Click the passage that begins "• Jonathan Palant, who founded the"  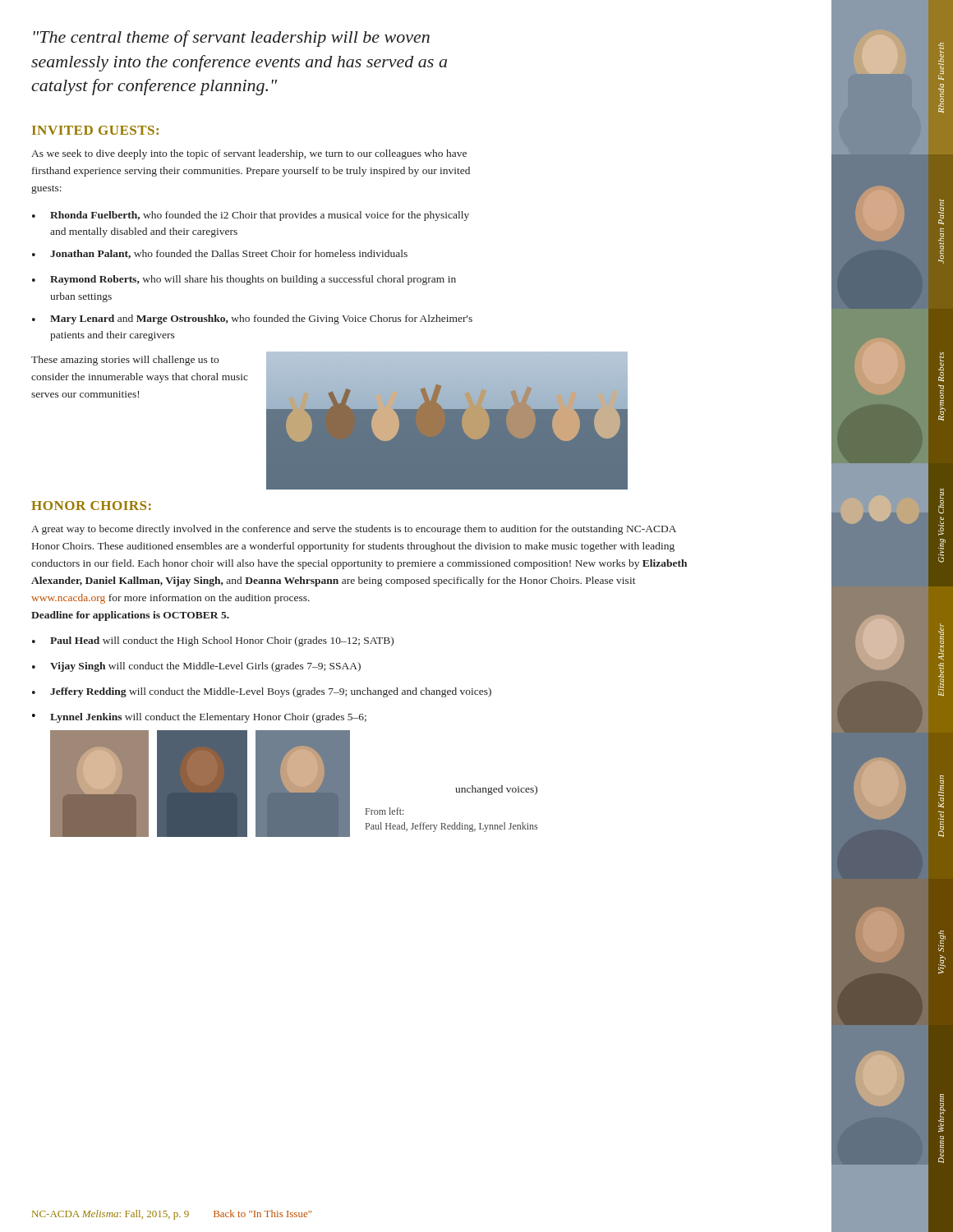[220, 256]
